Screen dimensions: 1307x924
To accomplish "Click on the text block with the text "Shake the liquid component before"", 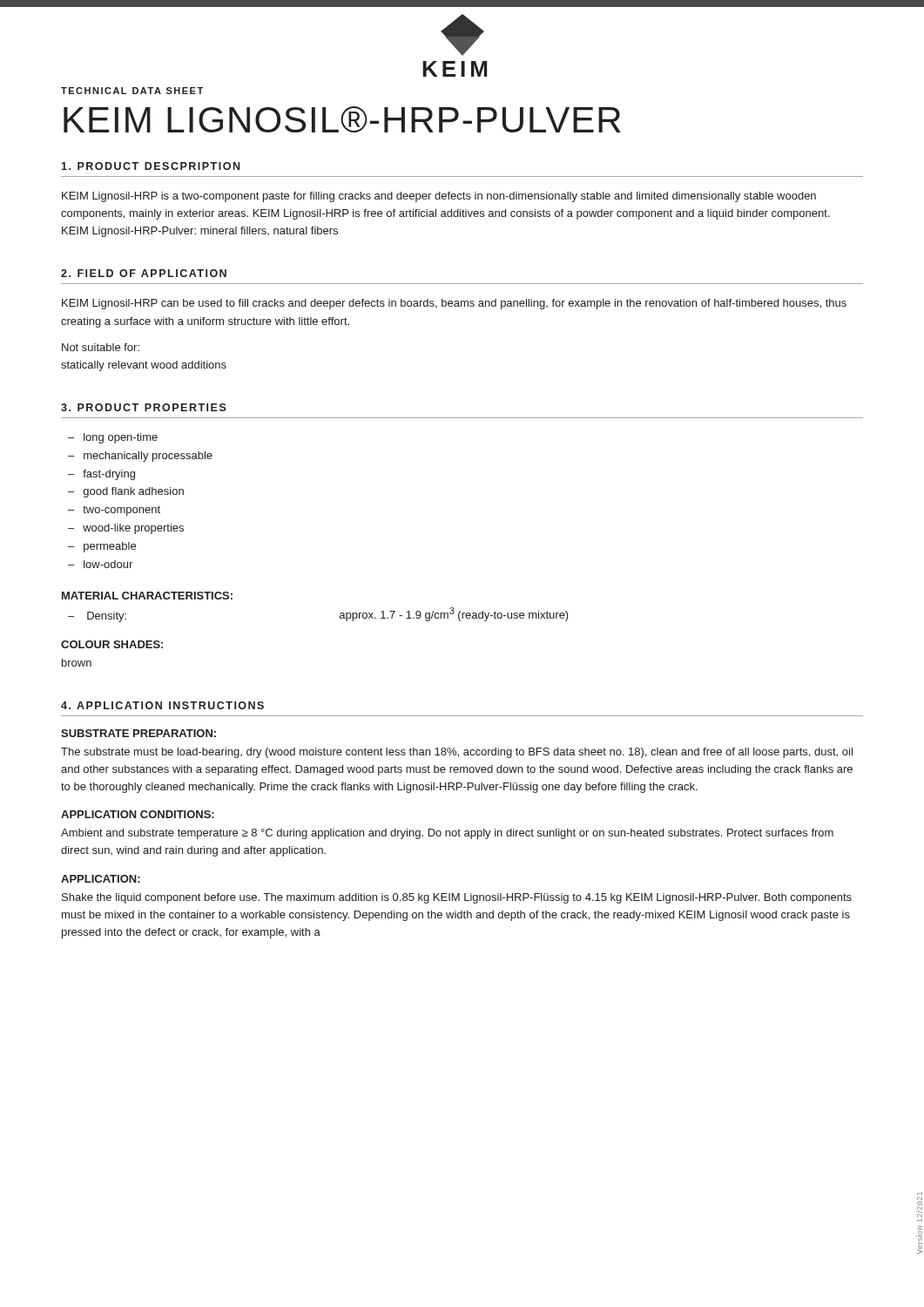I will pyautogui.click(x=456, y=914).
